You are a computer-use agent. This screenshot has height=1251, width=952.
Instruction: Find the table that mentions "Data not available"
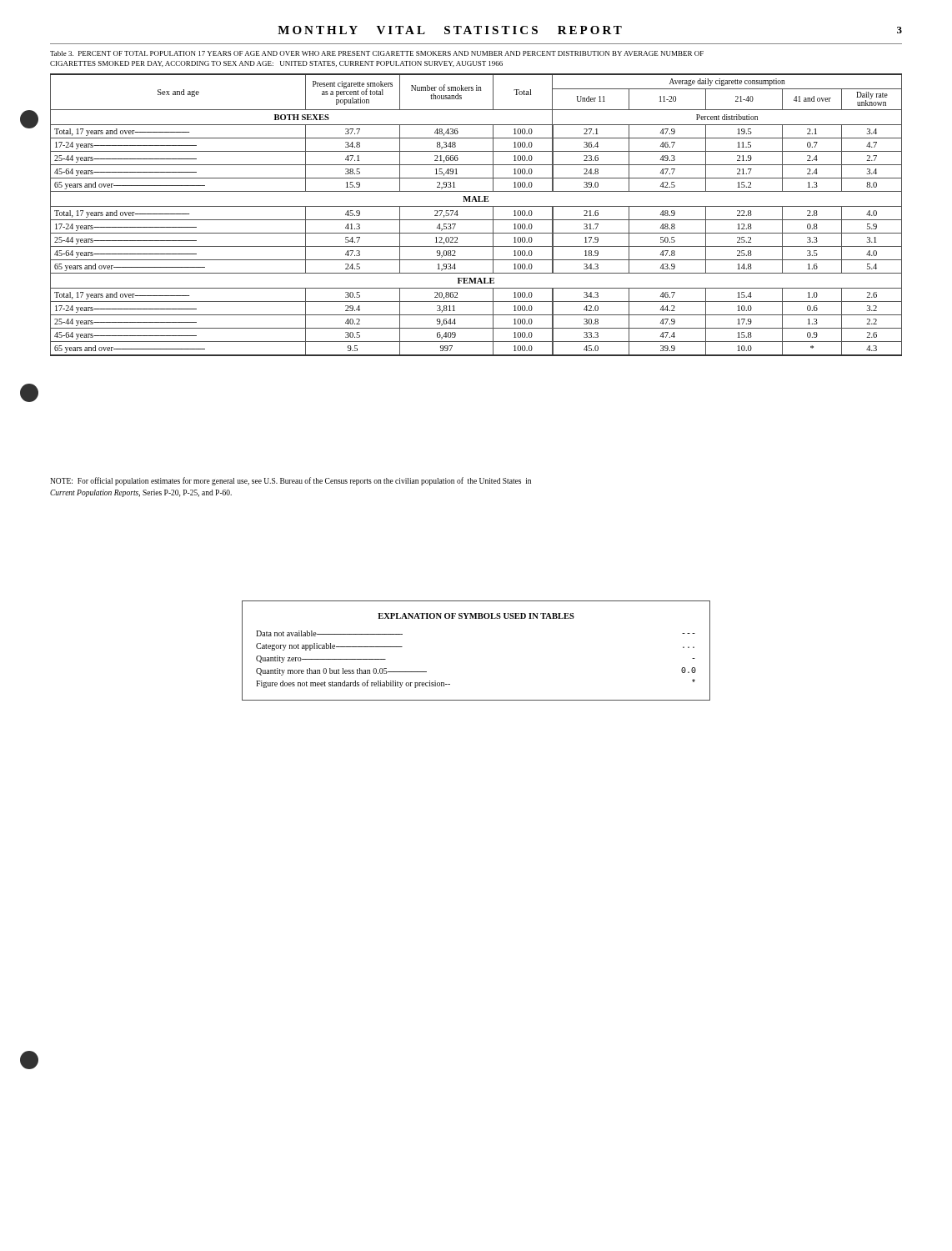[476, 651]
